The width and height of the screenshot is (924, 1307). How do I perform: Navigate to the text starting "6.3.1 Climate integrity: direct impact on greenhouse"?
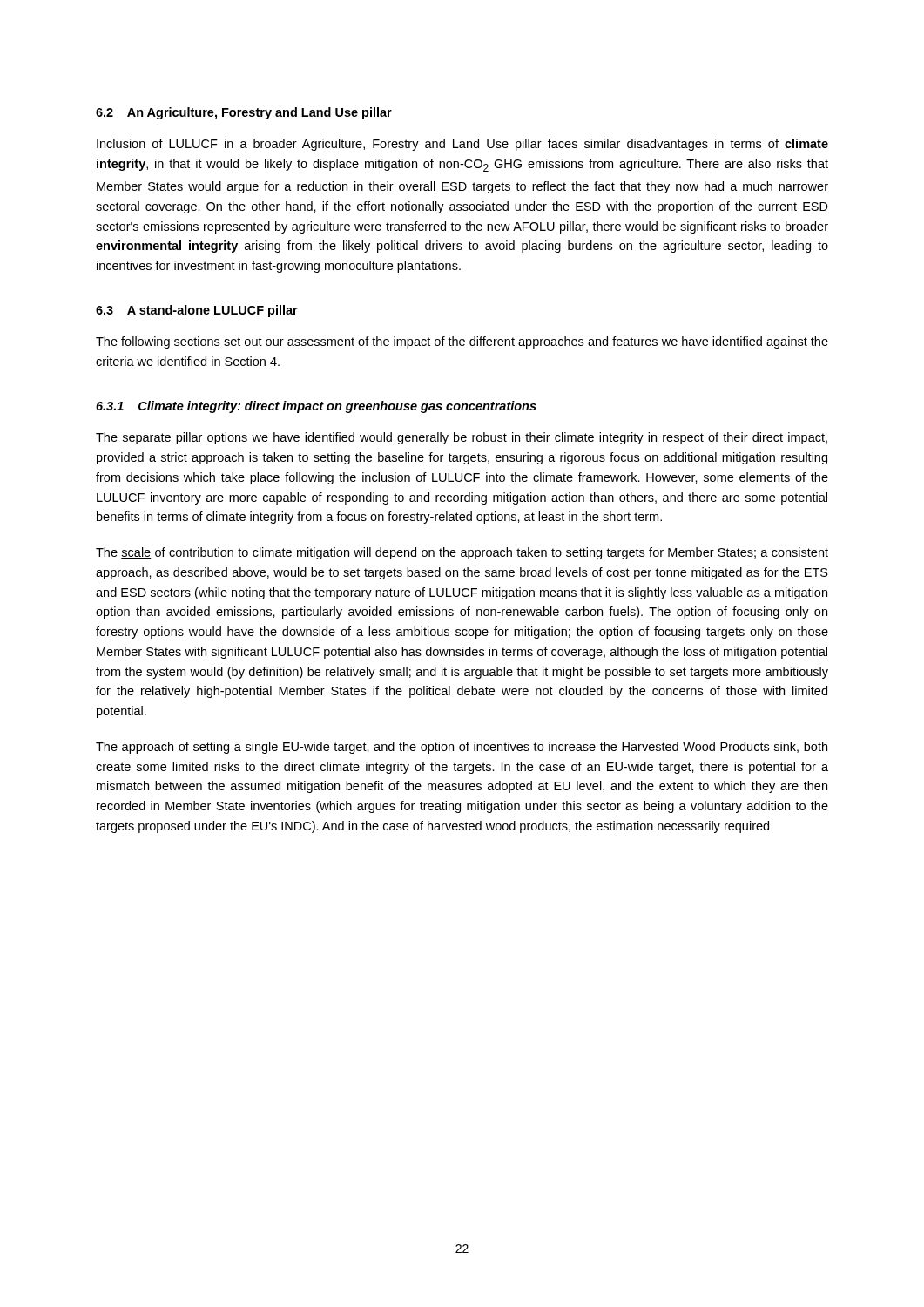click(316, 406)
